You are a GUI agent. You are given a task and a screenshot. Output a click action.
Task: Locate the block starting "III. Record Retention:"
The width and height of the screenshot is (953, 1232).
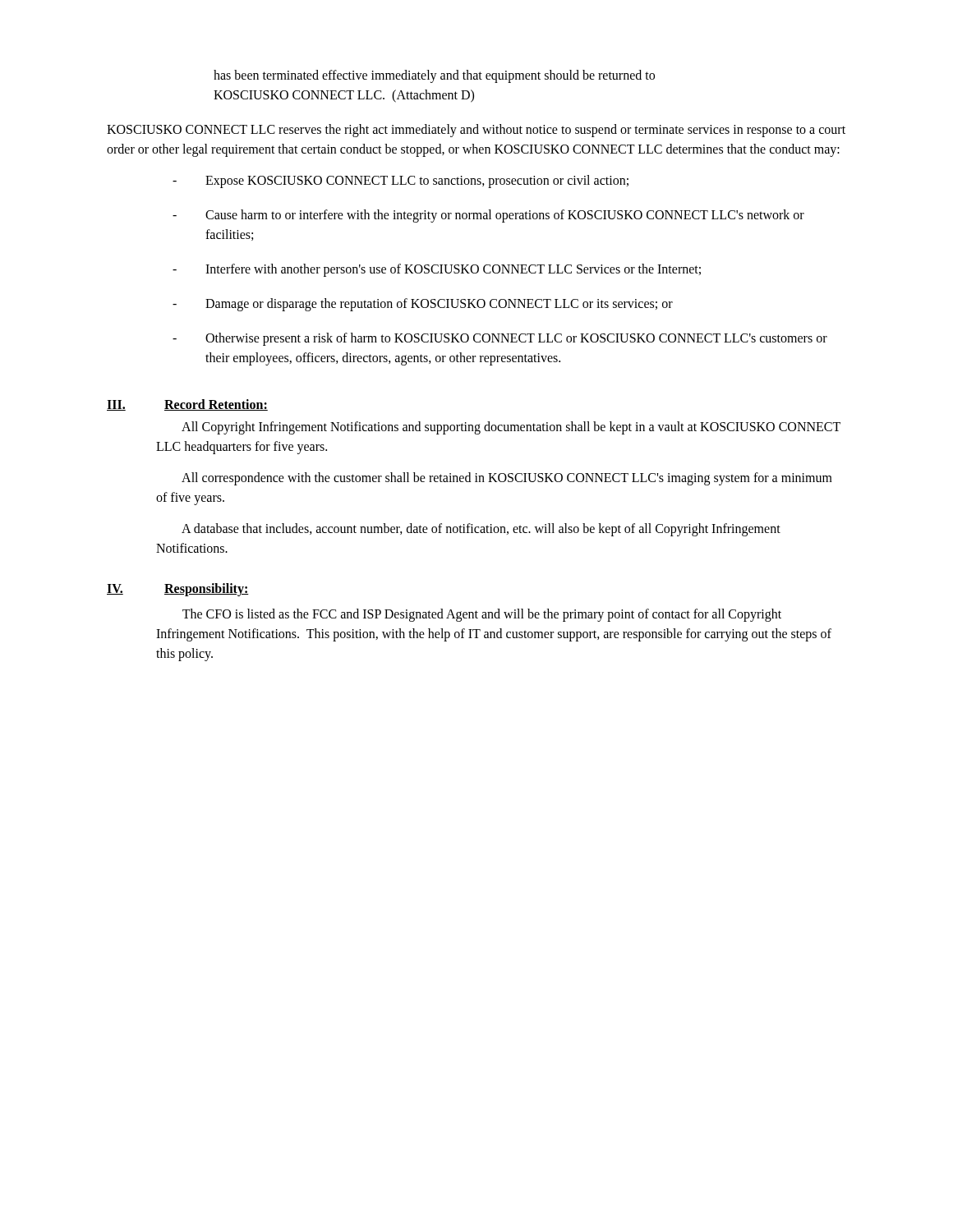(x=187, y=405)
